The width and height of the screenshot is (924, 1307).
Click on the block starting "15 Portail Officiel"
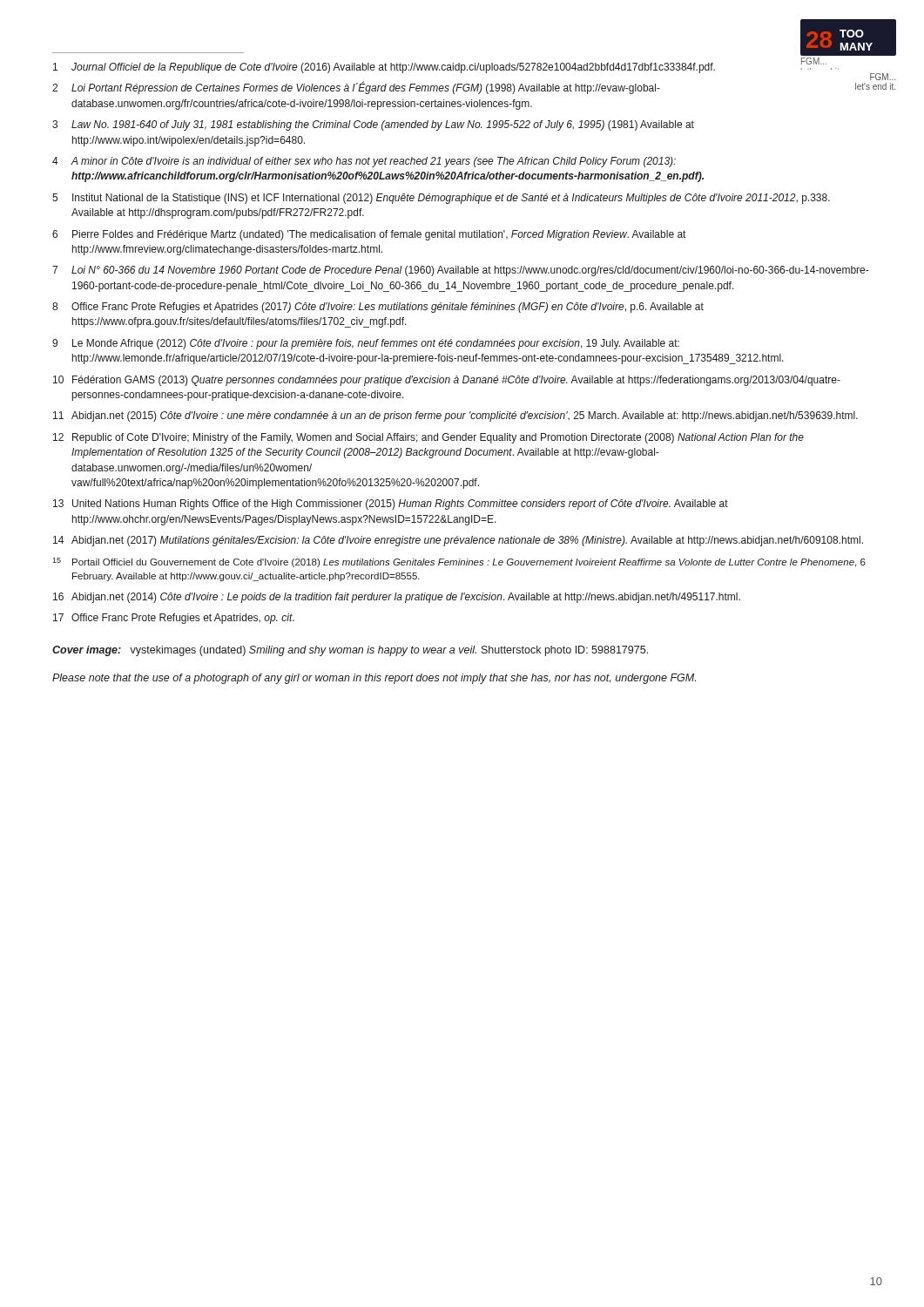coord(462,569)
